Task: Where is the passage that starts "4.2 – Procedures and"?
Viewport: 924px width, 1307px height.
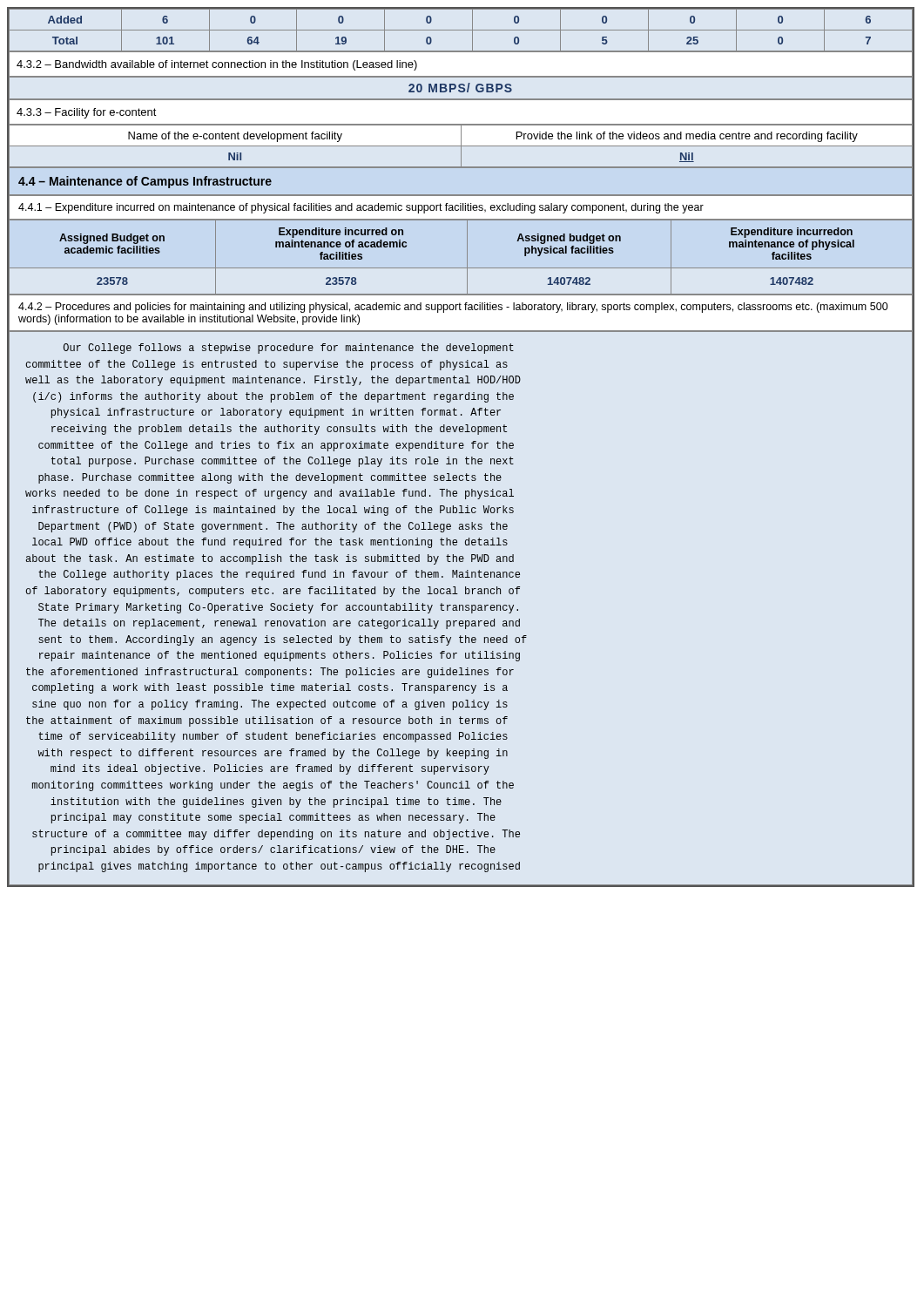Action: coord(453,313)
